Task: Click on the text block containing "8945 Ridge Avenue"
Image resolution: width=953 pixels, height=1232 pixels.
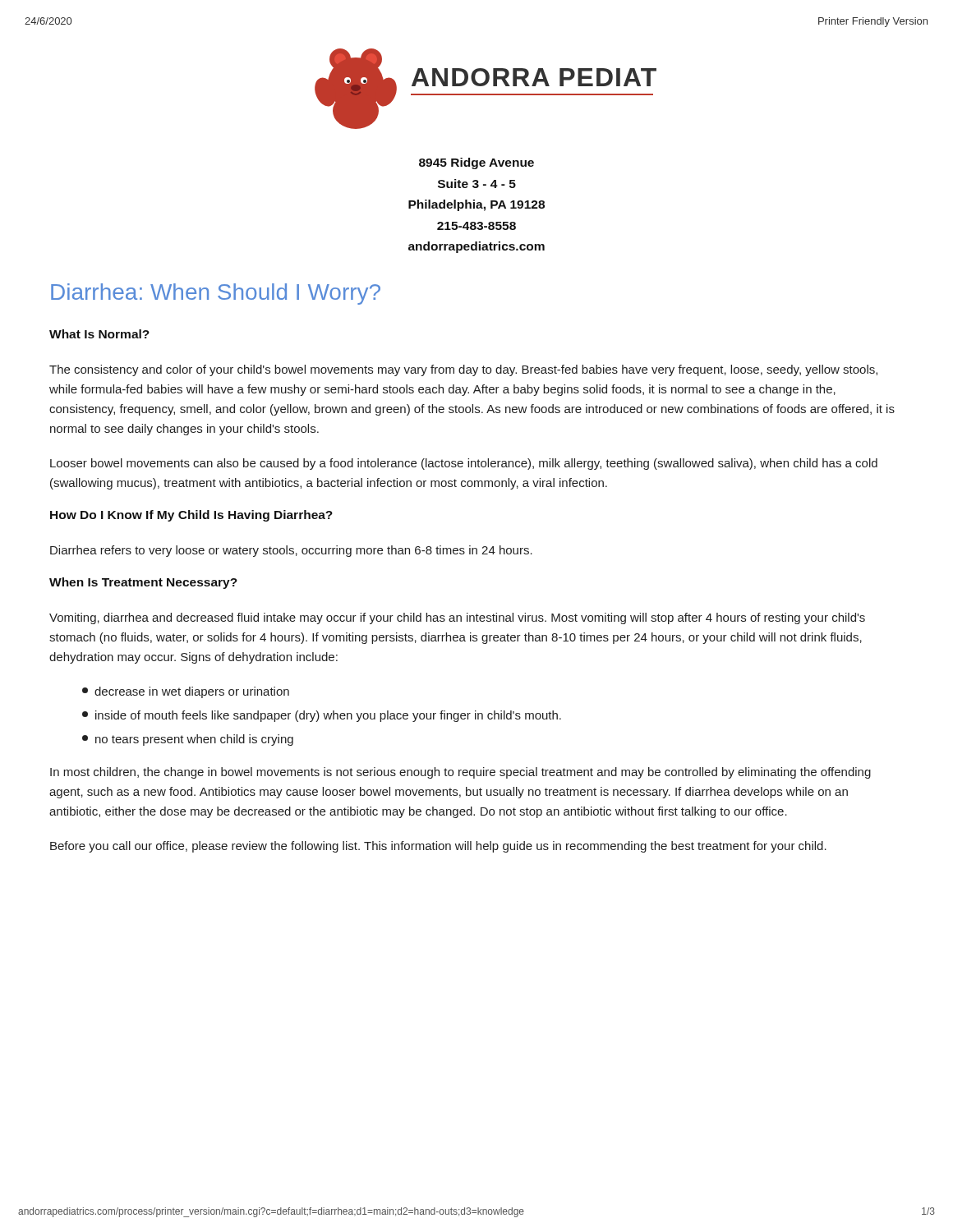Action: (476, 204)
